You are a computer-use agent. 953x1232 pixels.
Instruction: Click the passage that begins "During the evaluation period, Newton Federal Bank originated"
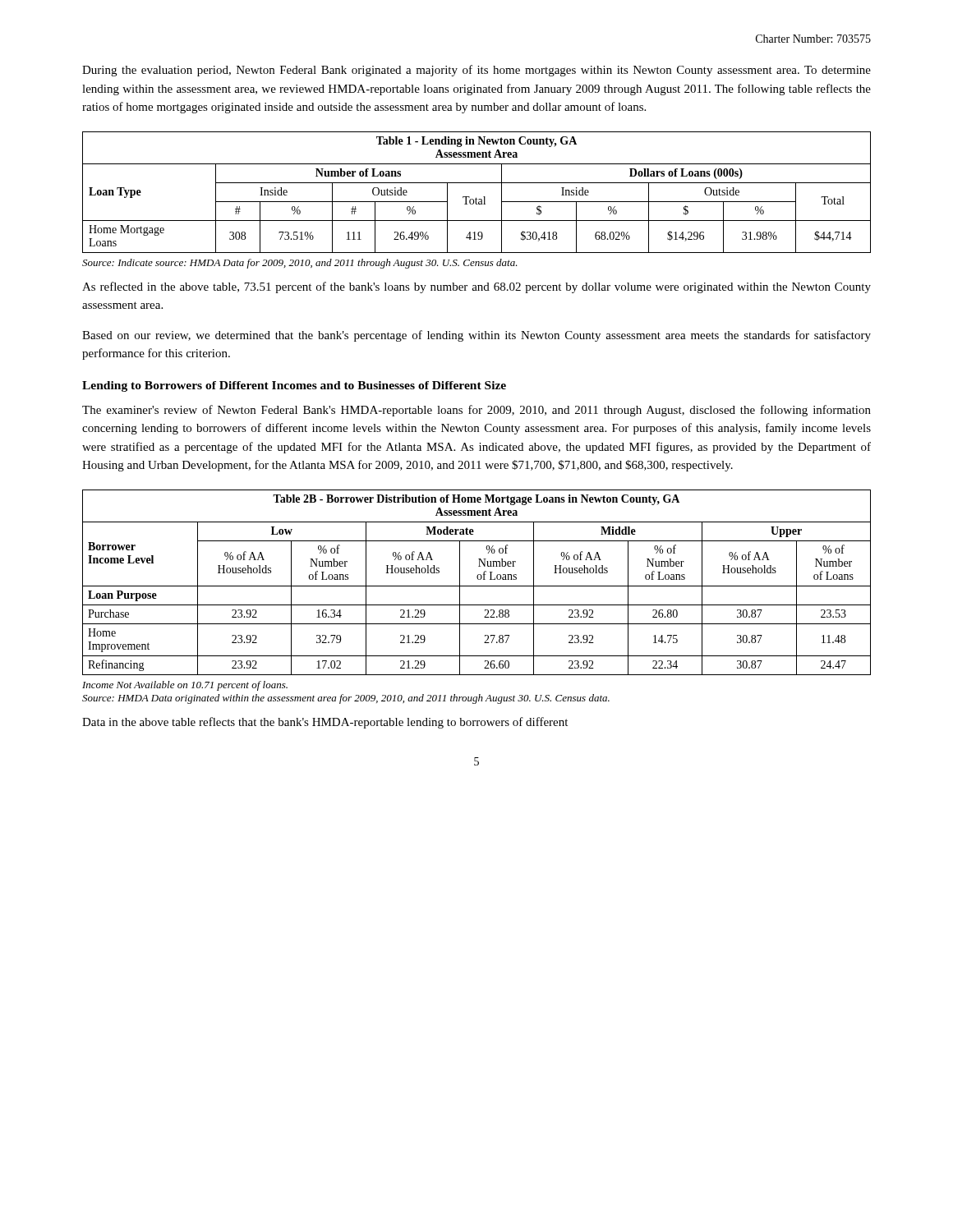tap(476, 88)
